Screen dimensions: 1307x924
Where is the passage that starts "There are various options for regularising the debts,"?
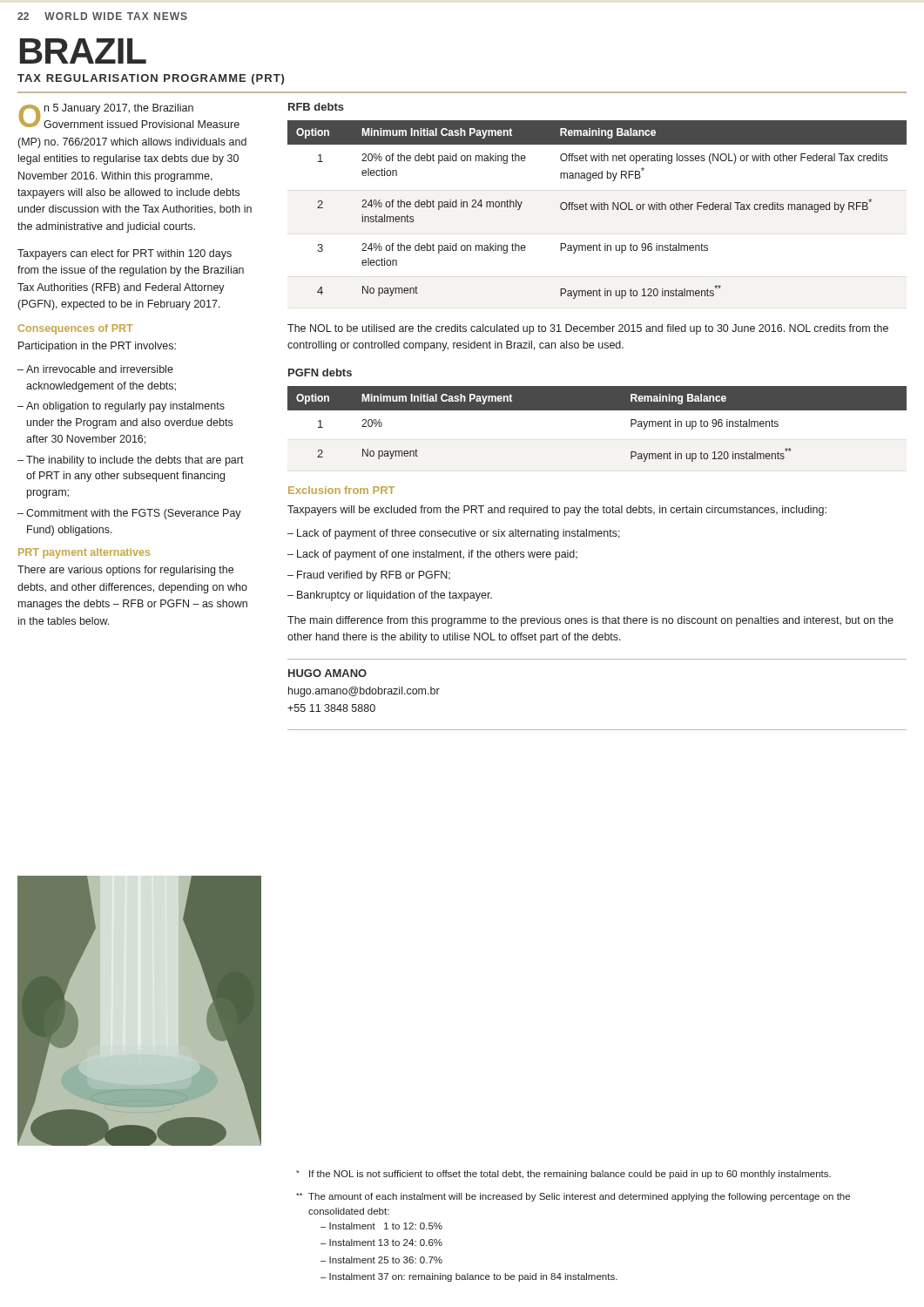[x=133, y=596]
